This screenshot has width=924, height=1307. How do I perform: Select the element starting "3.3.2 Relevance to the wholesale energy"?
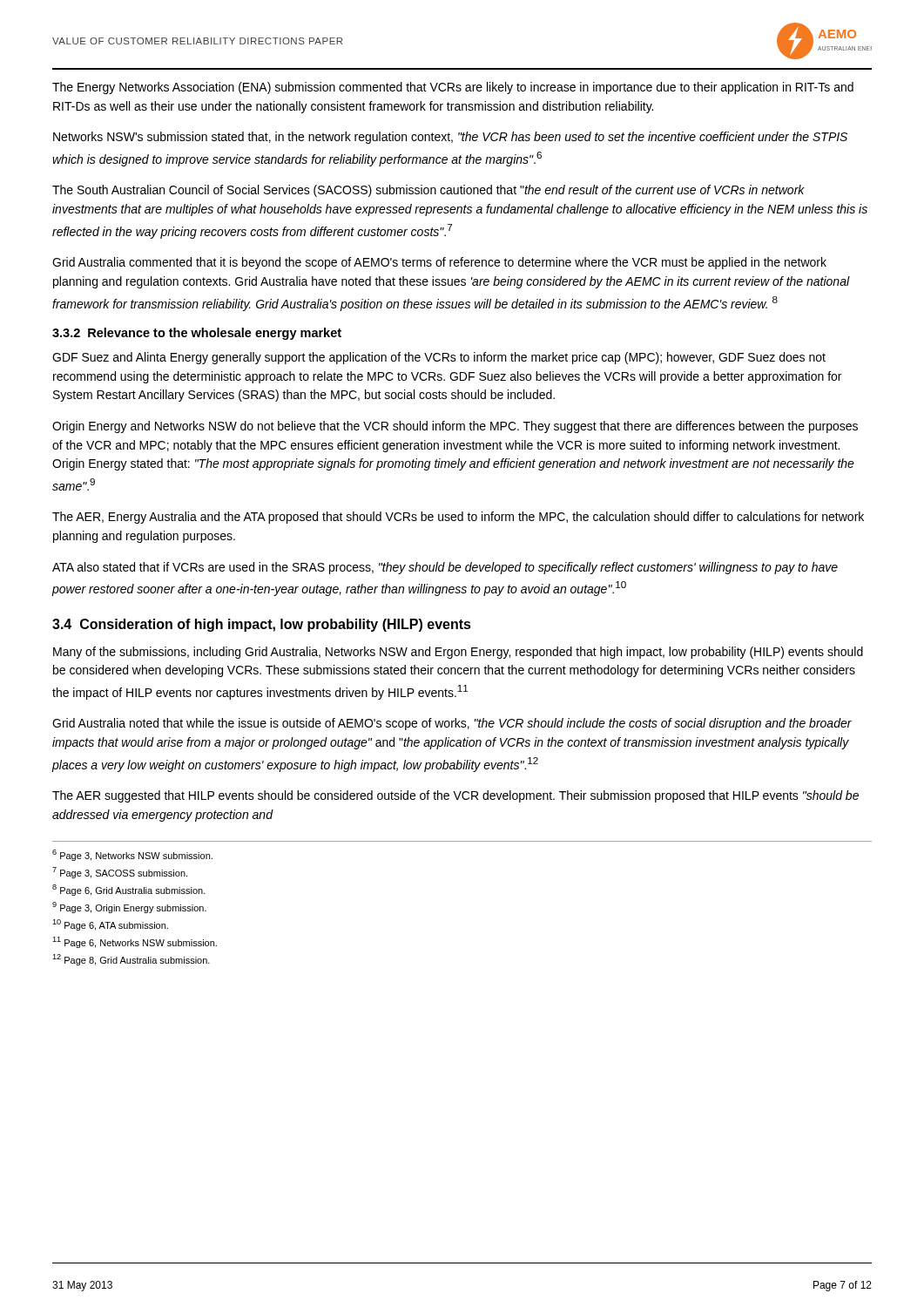tap(197, 333)
